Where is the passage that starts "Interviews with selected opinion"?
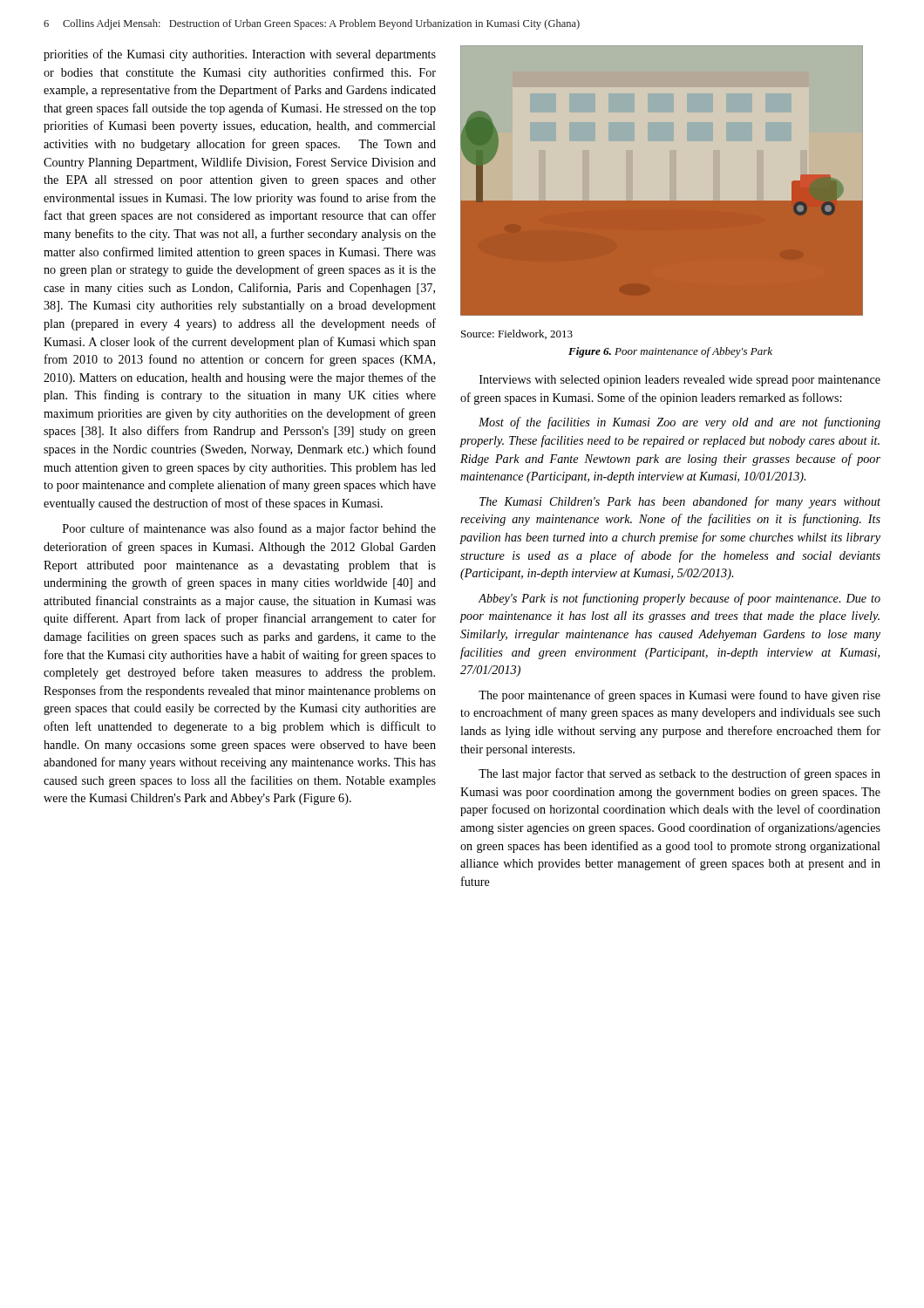 670,389
